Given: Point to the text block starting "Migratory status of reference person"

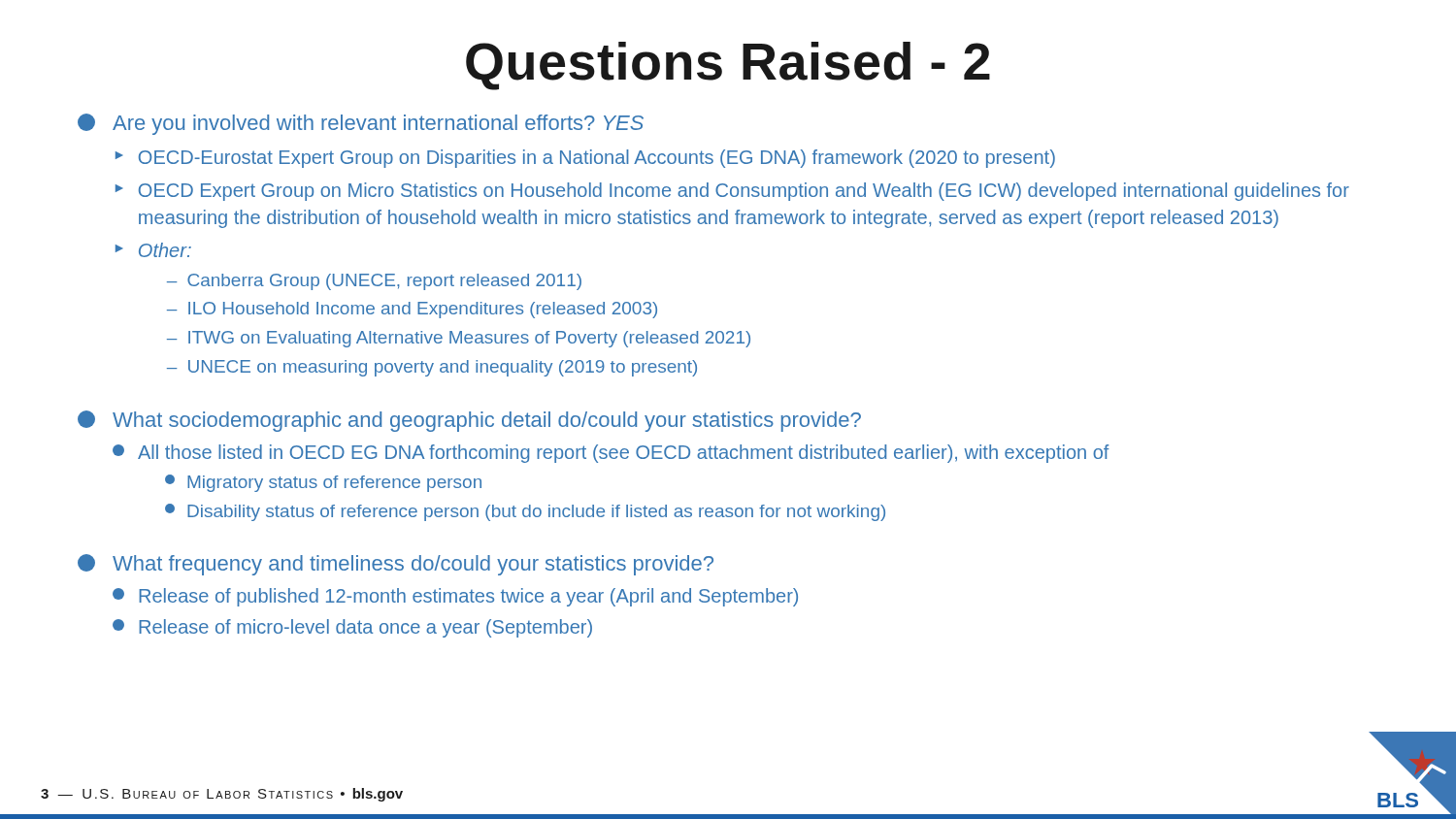Looking at the screenshot, I should pyautogui.click(x=324, y=482).
